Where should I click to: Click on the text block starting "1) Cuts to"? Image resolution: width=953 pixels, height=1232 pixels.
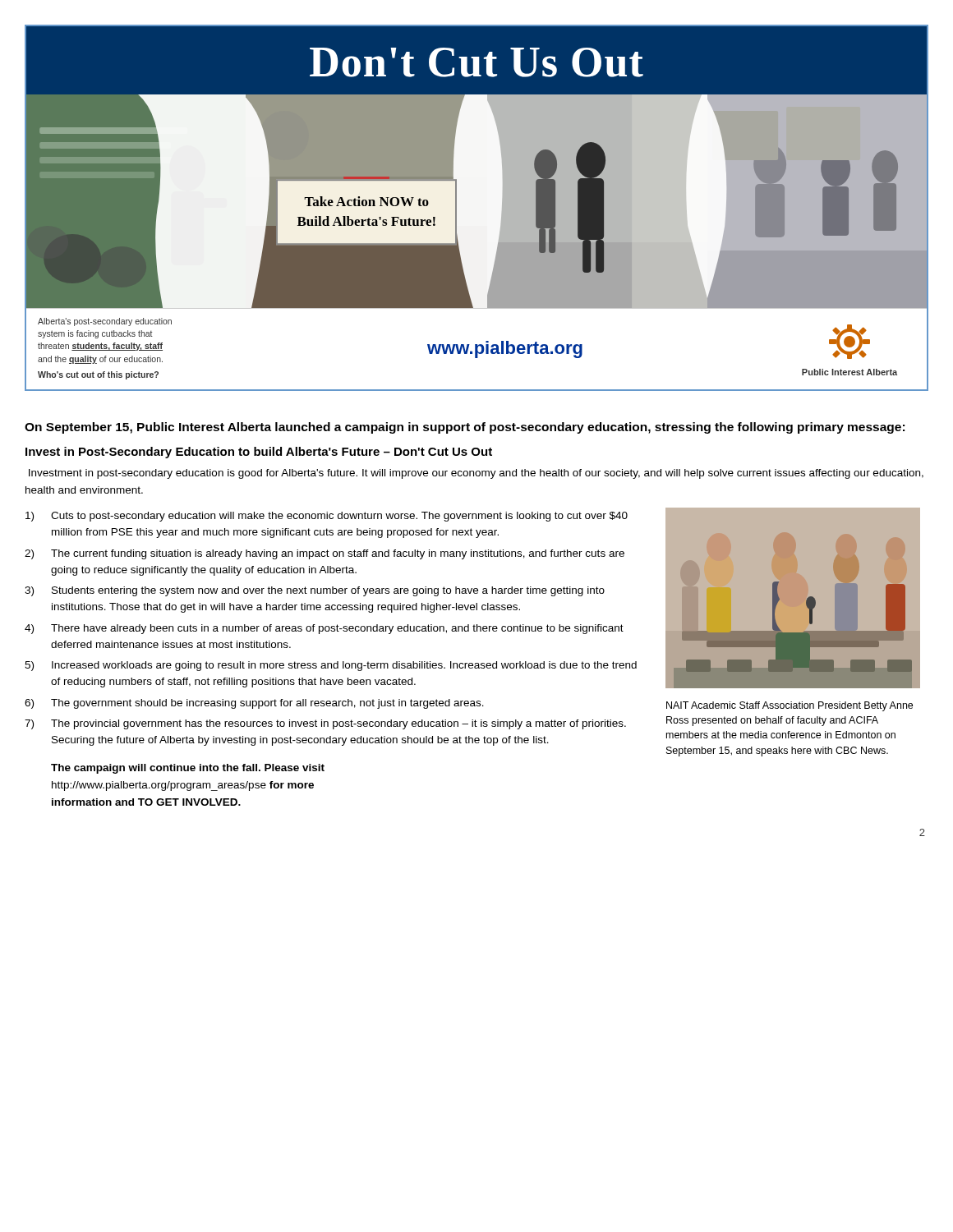tap(337, 524)
